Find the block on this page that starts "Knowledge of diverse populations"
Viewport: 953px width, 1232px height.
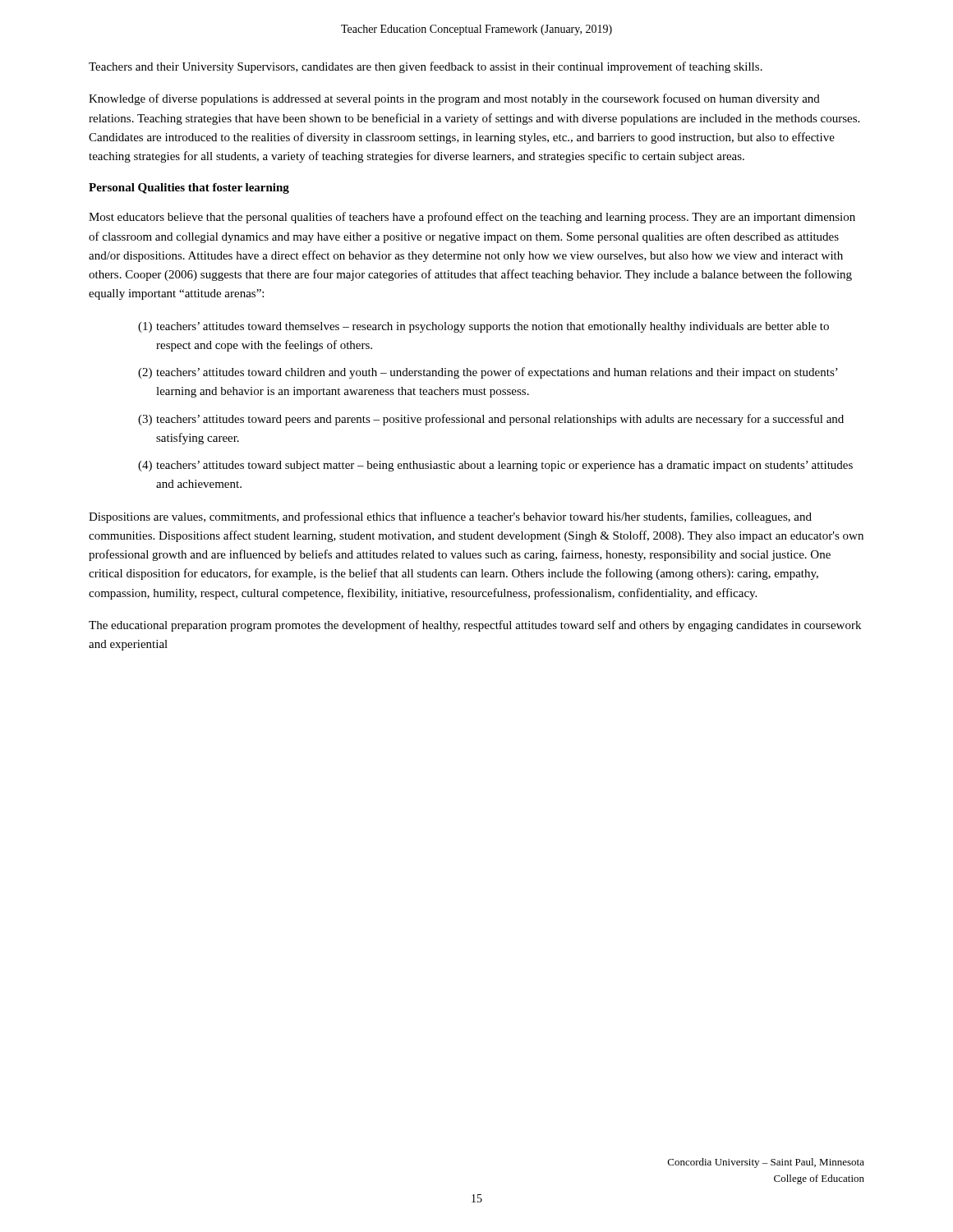475,127
